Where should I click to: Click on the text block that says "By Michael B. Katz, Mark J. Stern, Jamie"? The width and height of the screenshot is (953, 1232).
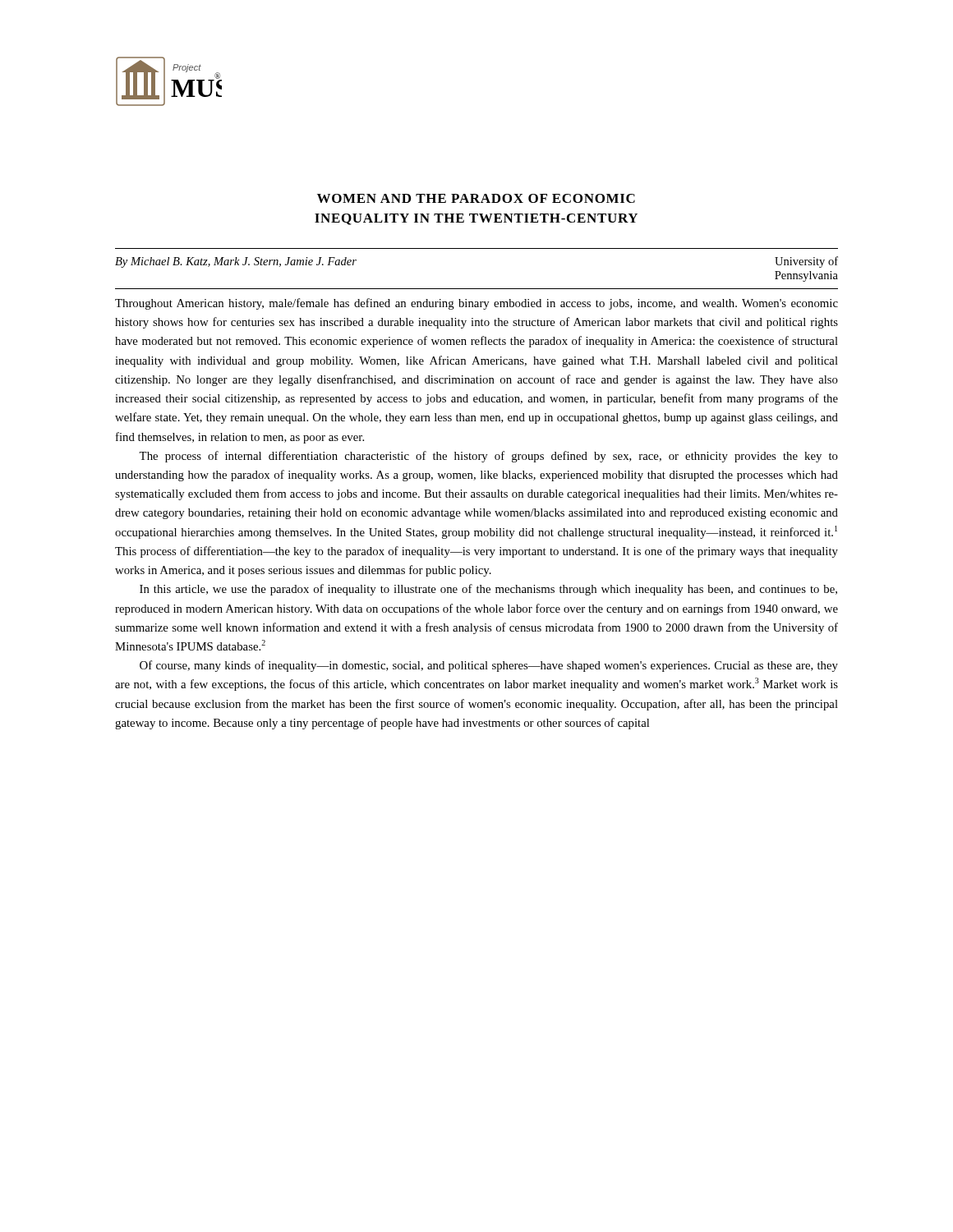click(x=235, y=262)
